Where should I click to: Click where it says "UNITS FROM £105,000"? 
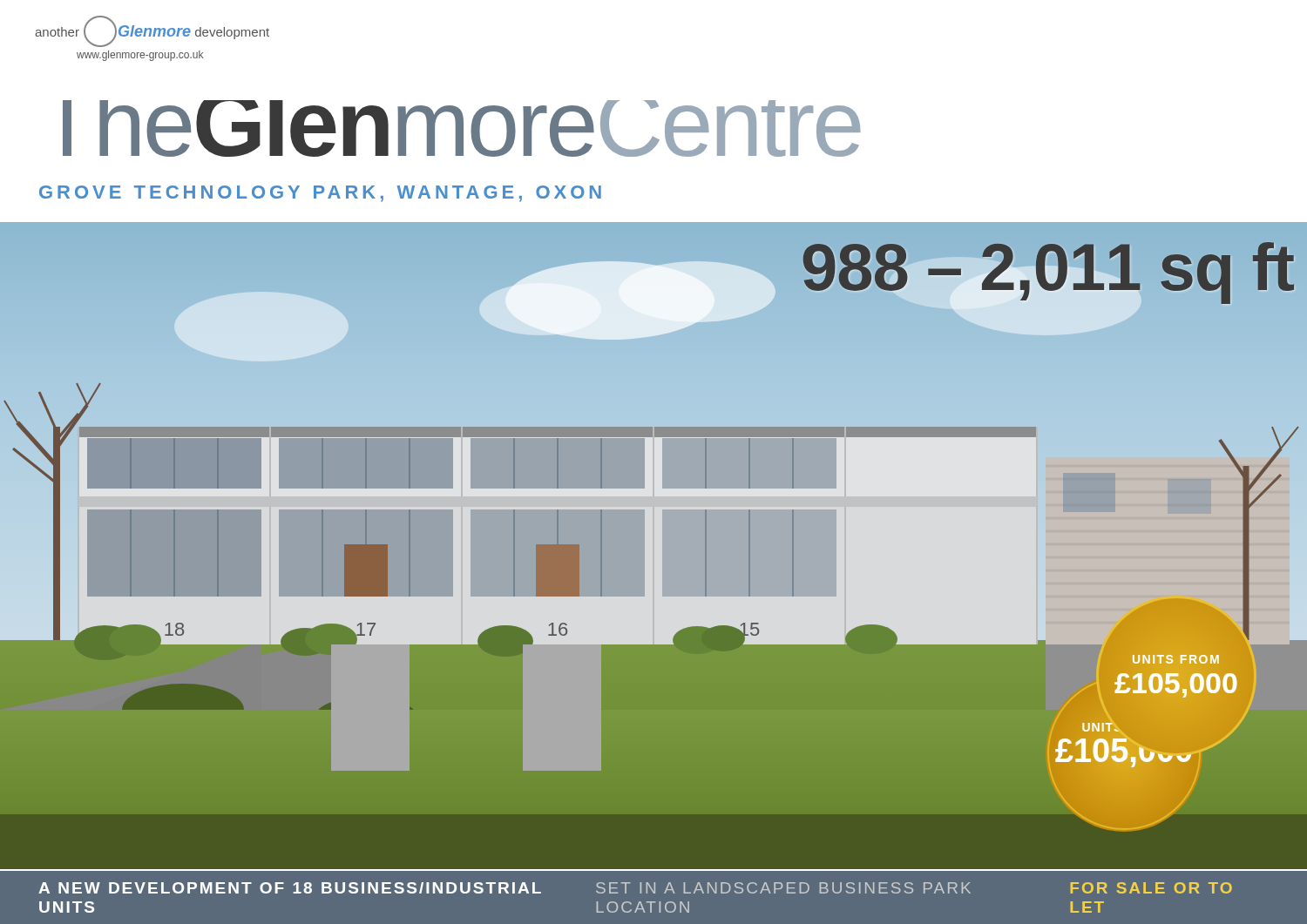[x=1176, y=676]
